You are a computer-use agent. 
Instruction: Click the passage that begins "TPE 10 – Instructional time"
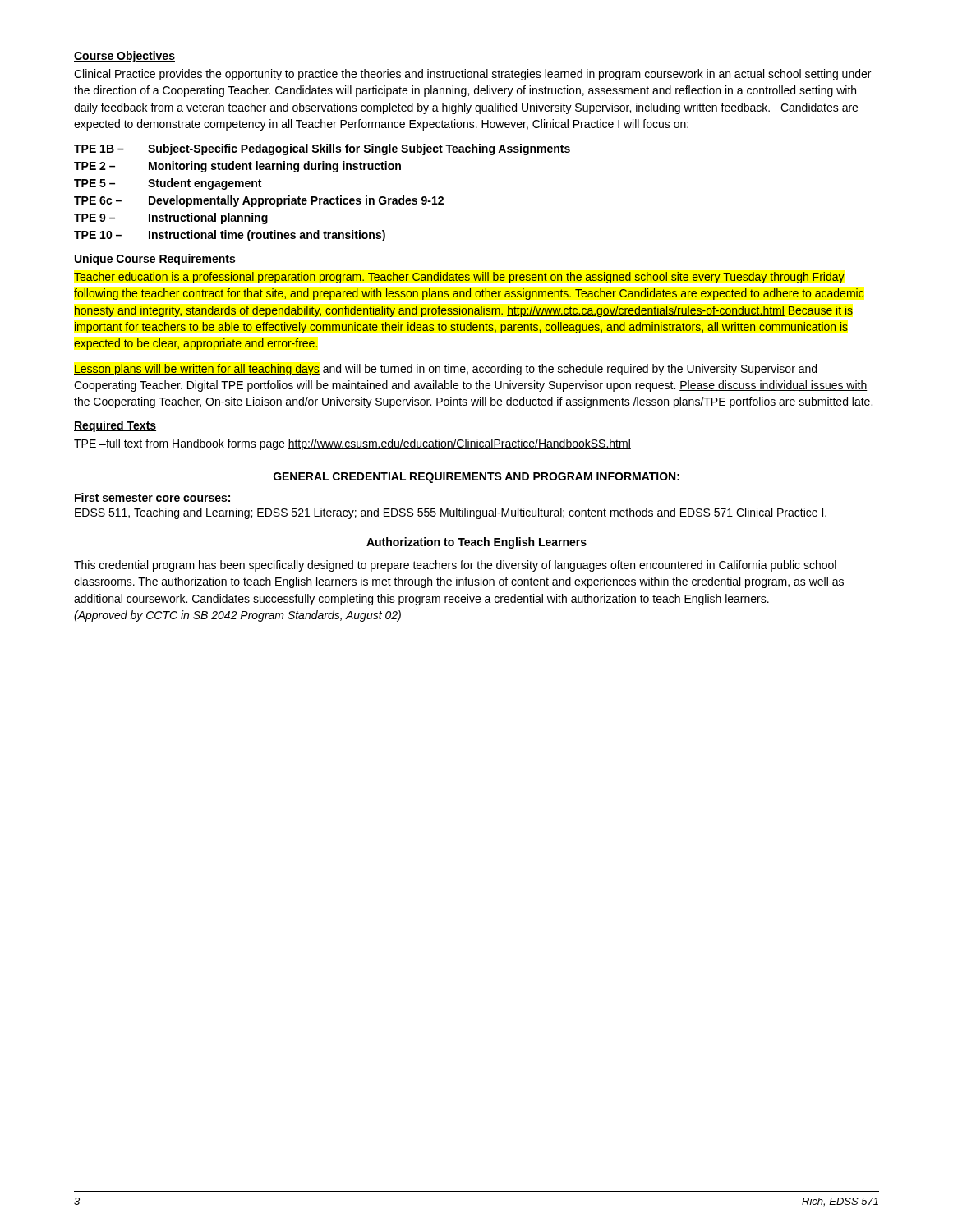(230, 236)
